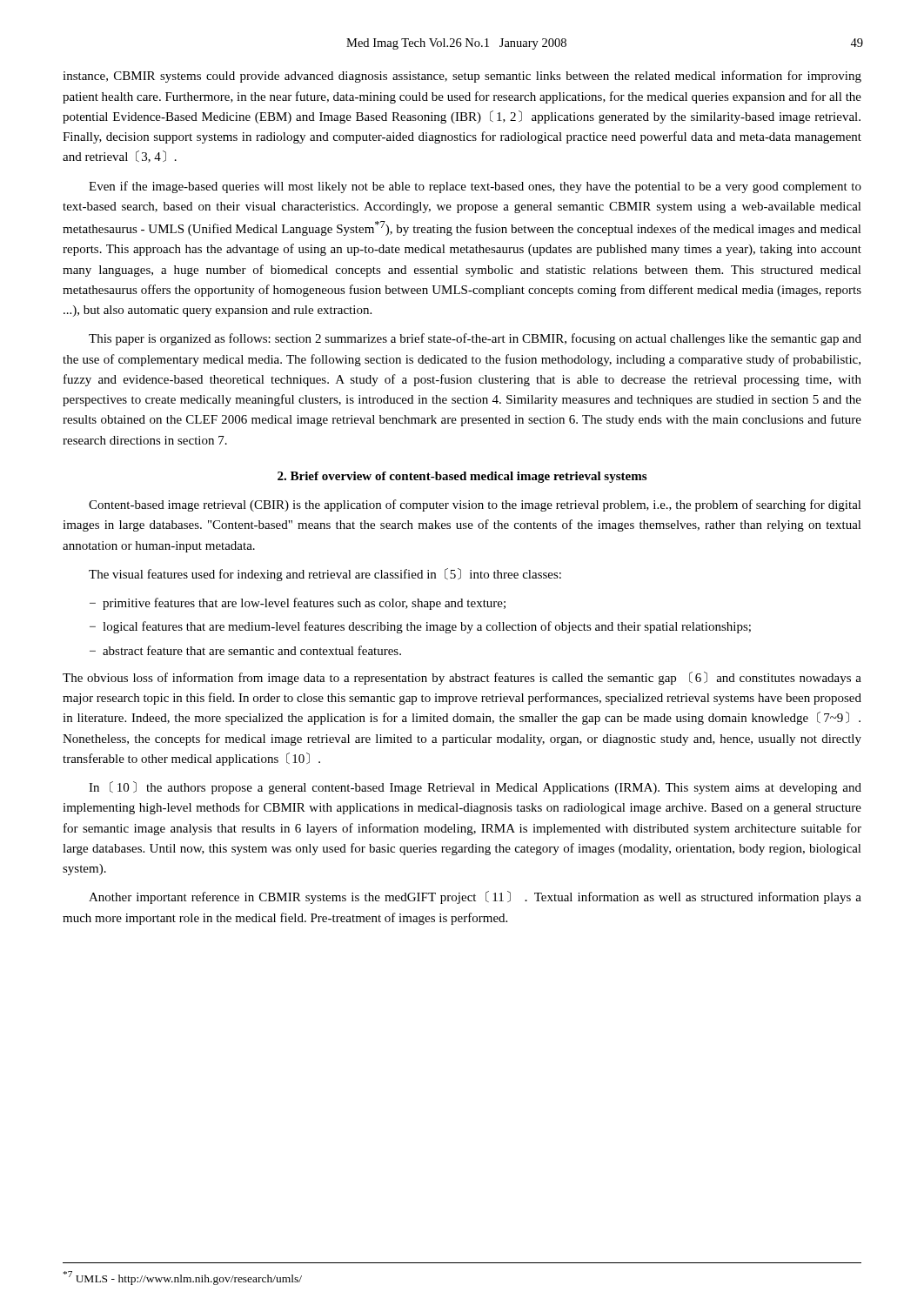
Task: Navigate to the passage starting "instance, CBMIR systems could provide"
Action: pos(462,117)
